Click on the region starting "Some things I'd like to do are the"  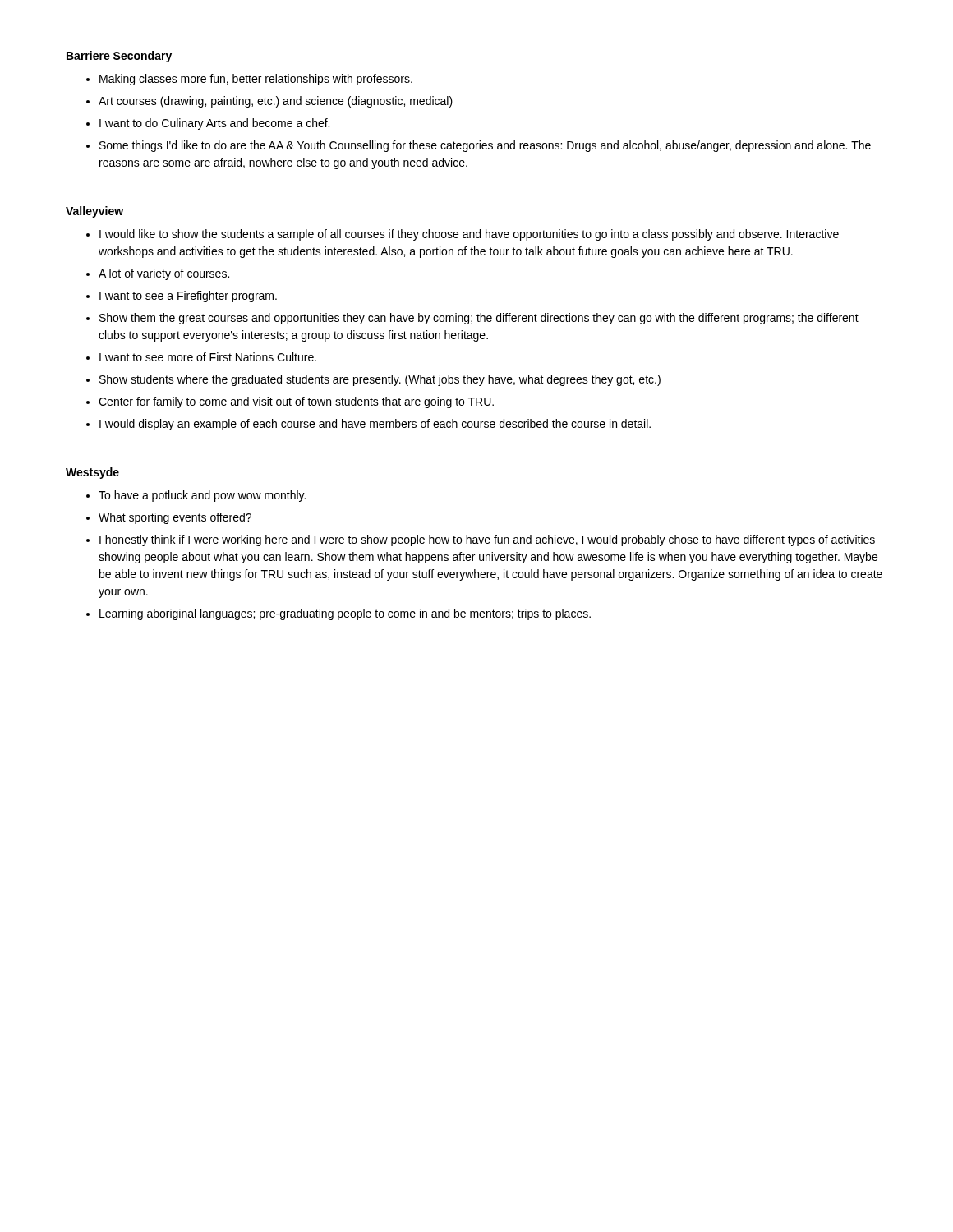click(485, 154)
